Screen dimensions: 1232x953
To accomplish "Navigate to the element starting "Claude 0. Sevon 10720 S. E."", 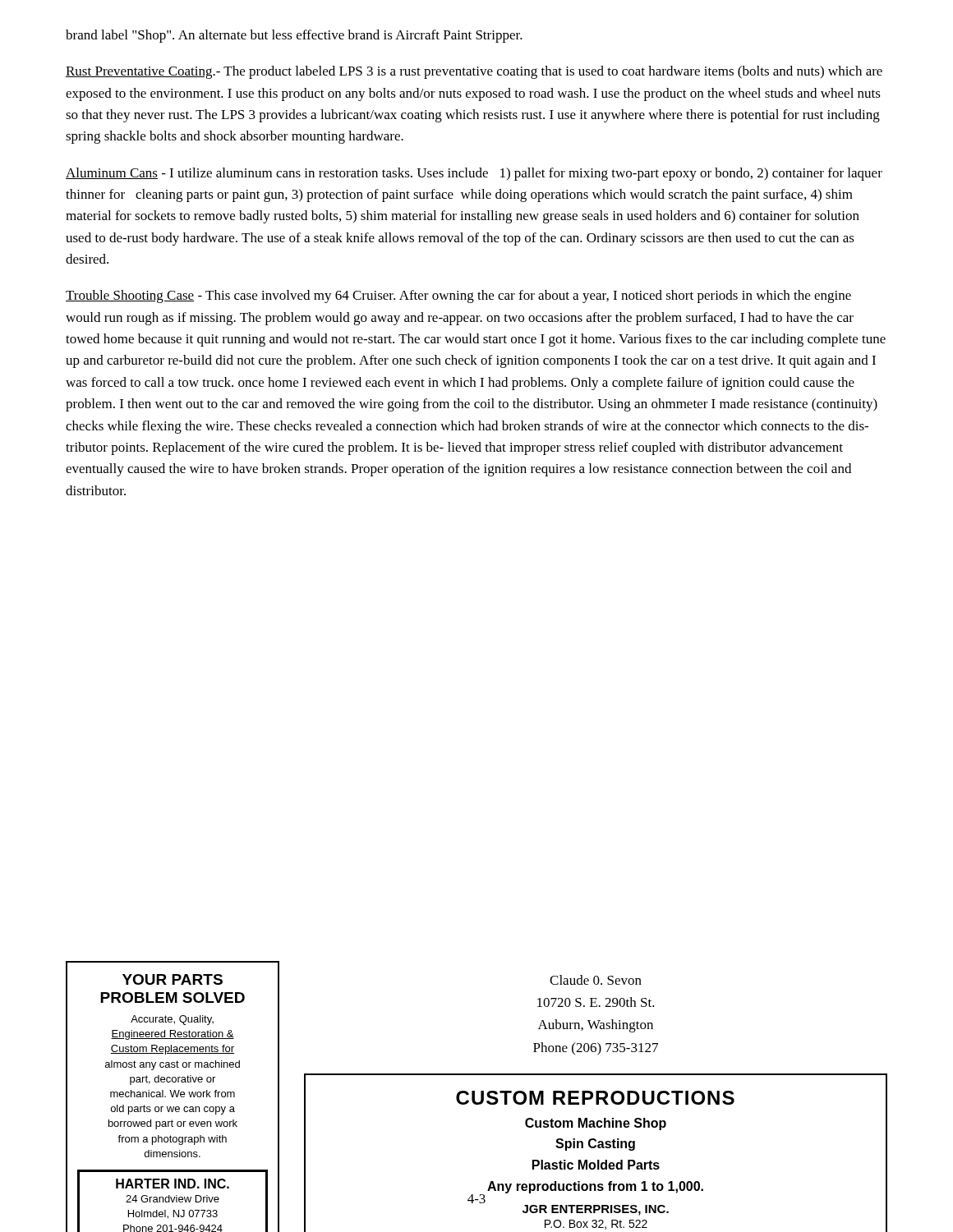I will click(x=596, y=1014).
